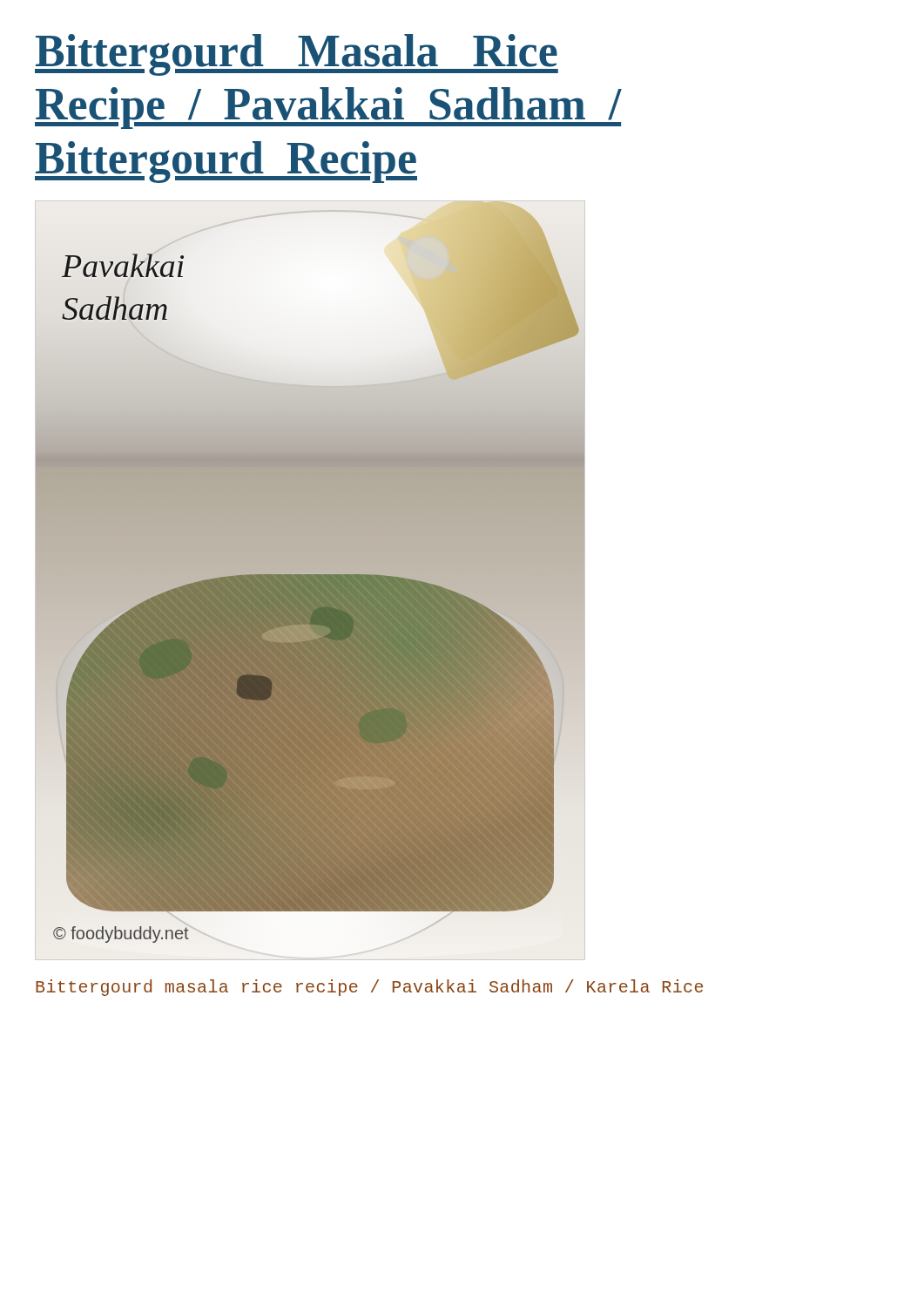Locate a photo
Image resolution: width=924 pixels, height=1307 pixels.
[x=309, y=579]
